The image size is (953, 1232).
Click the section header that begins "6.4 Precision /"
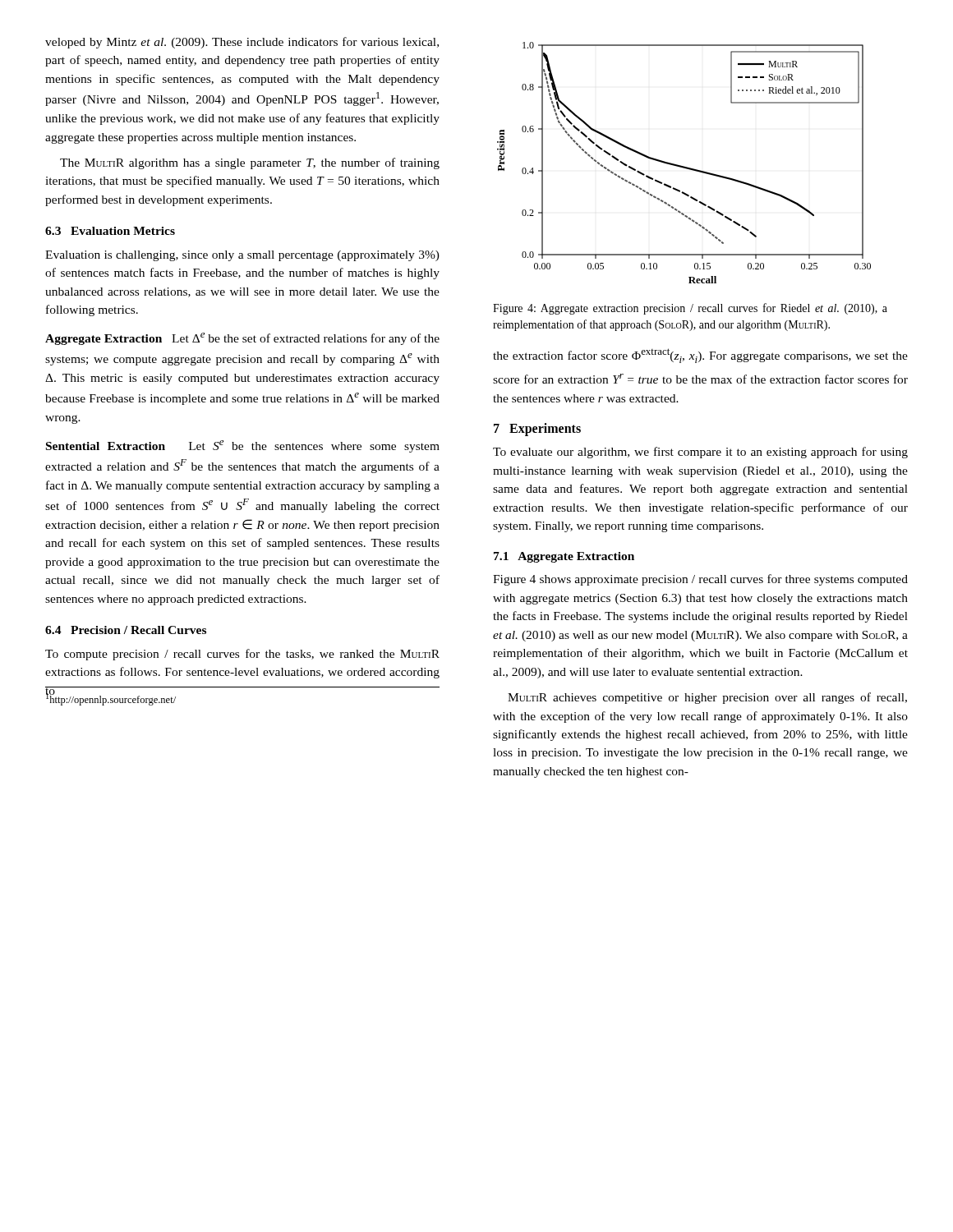click(126, 630)
